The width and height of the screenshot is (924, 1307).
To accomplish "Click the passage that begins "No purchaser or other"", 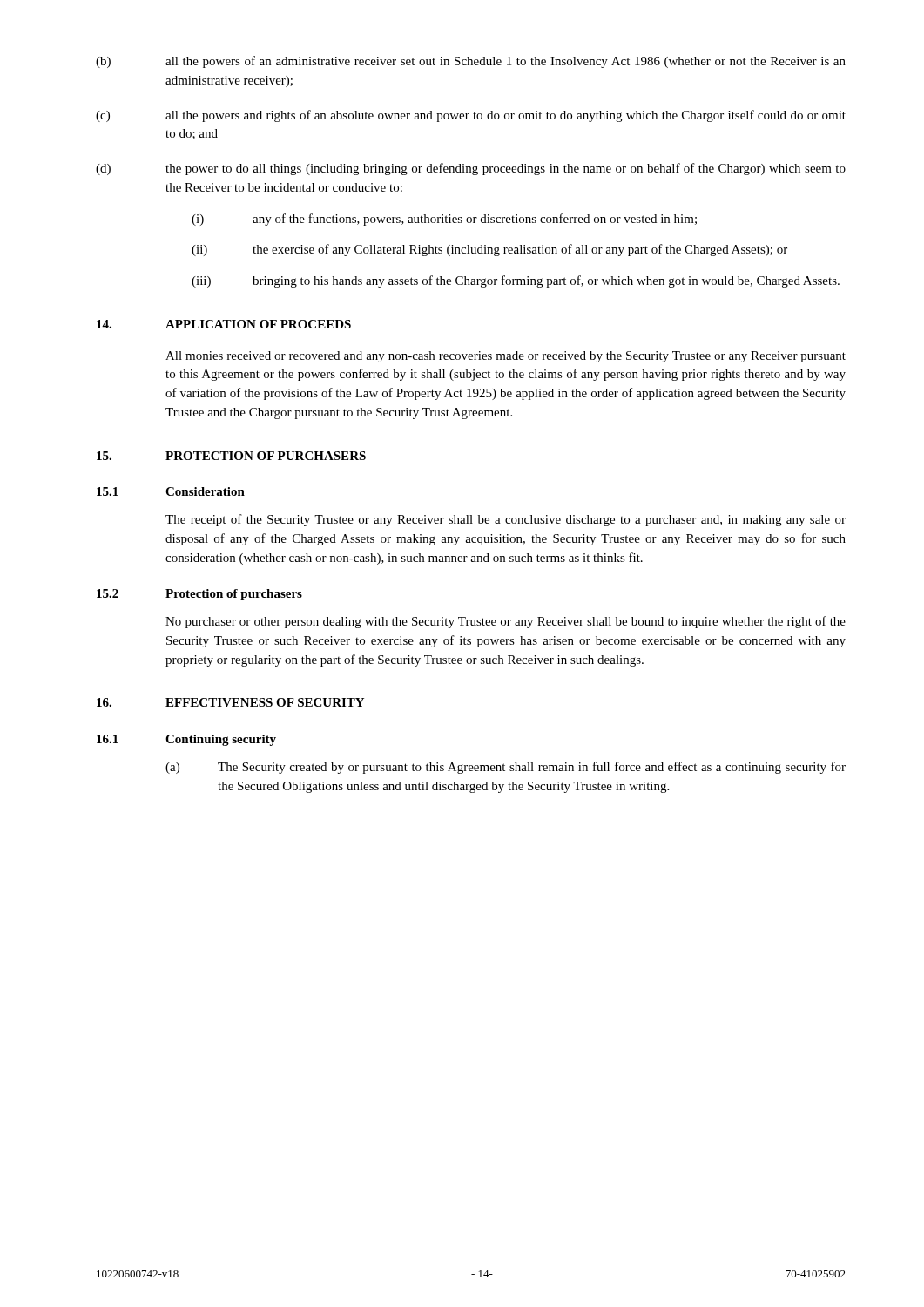I will (506, 640).
